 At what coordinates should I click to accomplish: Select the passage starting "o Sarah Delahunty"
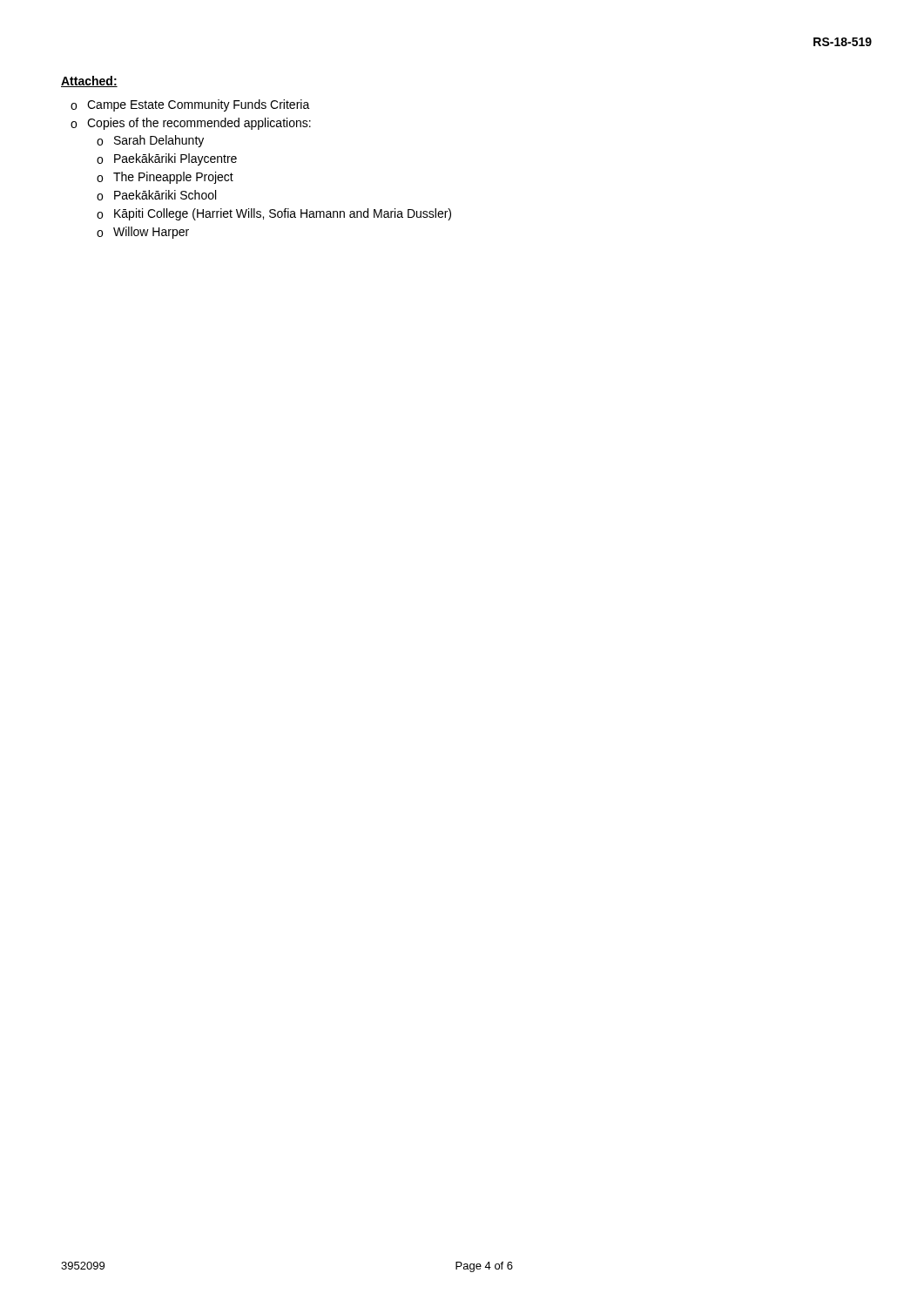146,141
